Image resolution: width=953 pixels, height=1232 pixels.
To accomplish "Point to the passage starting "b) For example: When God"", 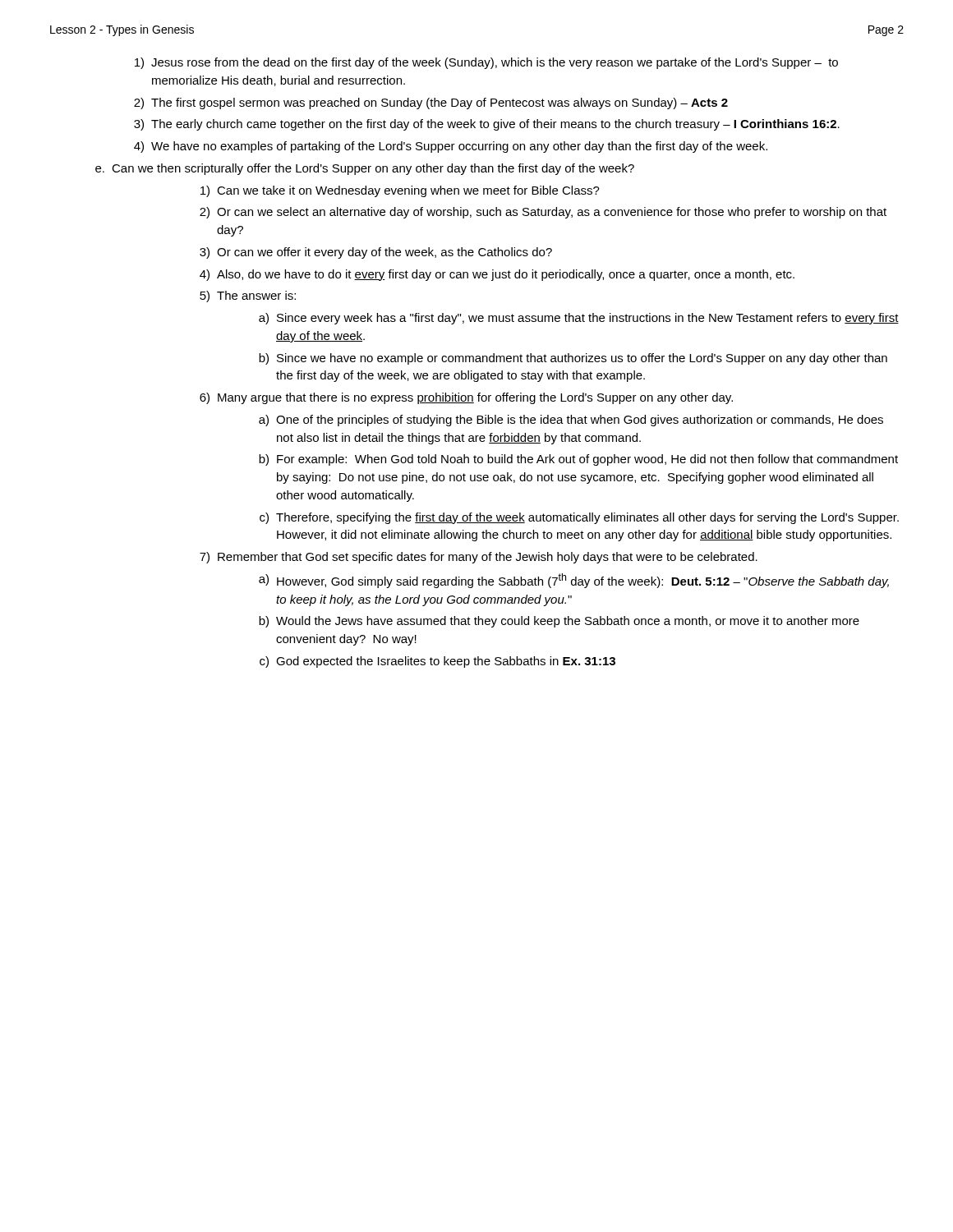I will [x=575, y=477].
